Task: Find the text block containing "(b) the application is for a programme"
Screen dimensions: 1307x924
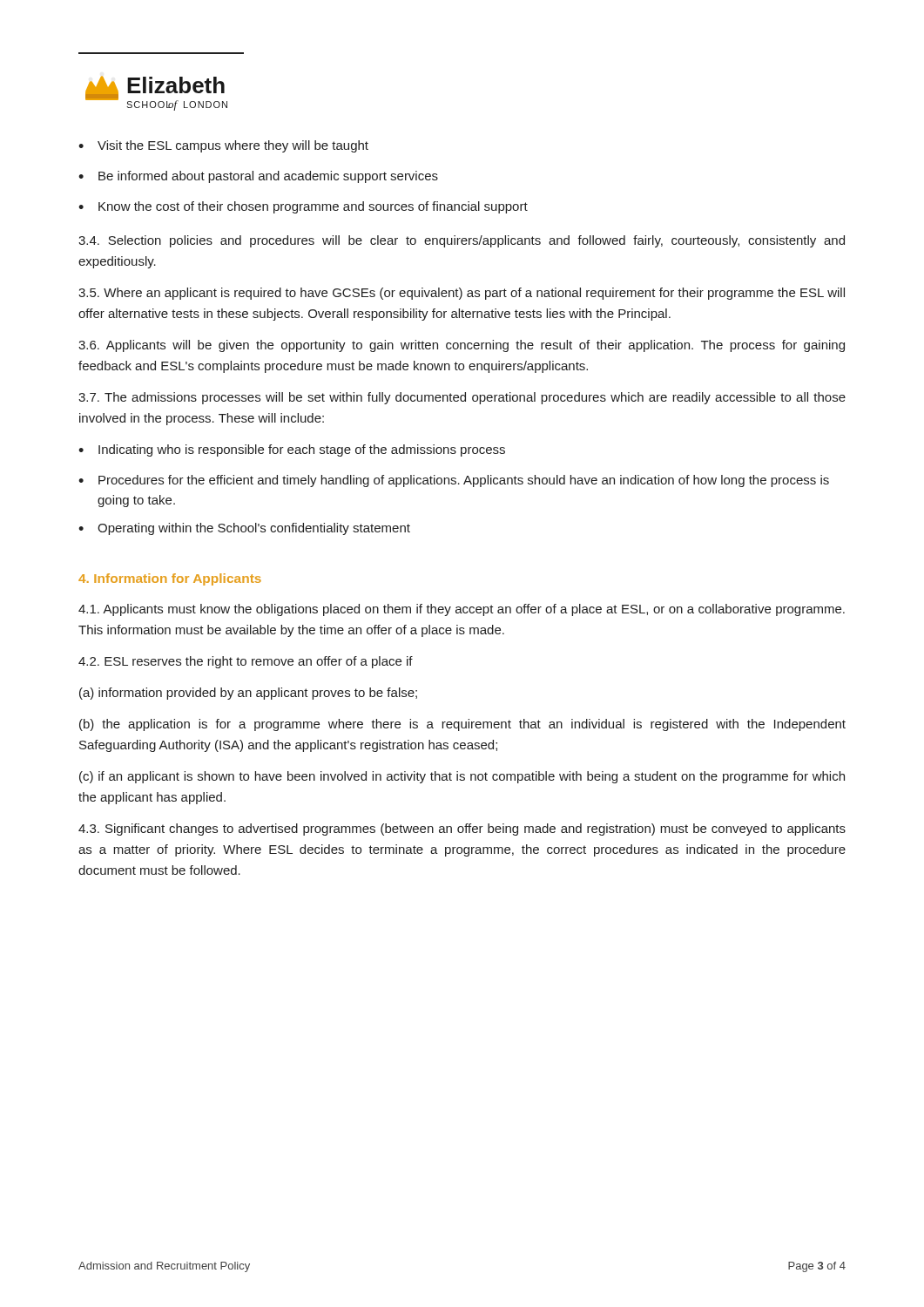Action: point(462,734)
